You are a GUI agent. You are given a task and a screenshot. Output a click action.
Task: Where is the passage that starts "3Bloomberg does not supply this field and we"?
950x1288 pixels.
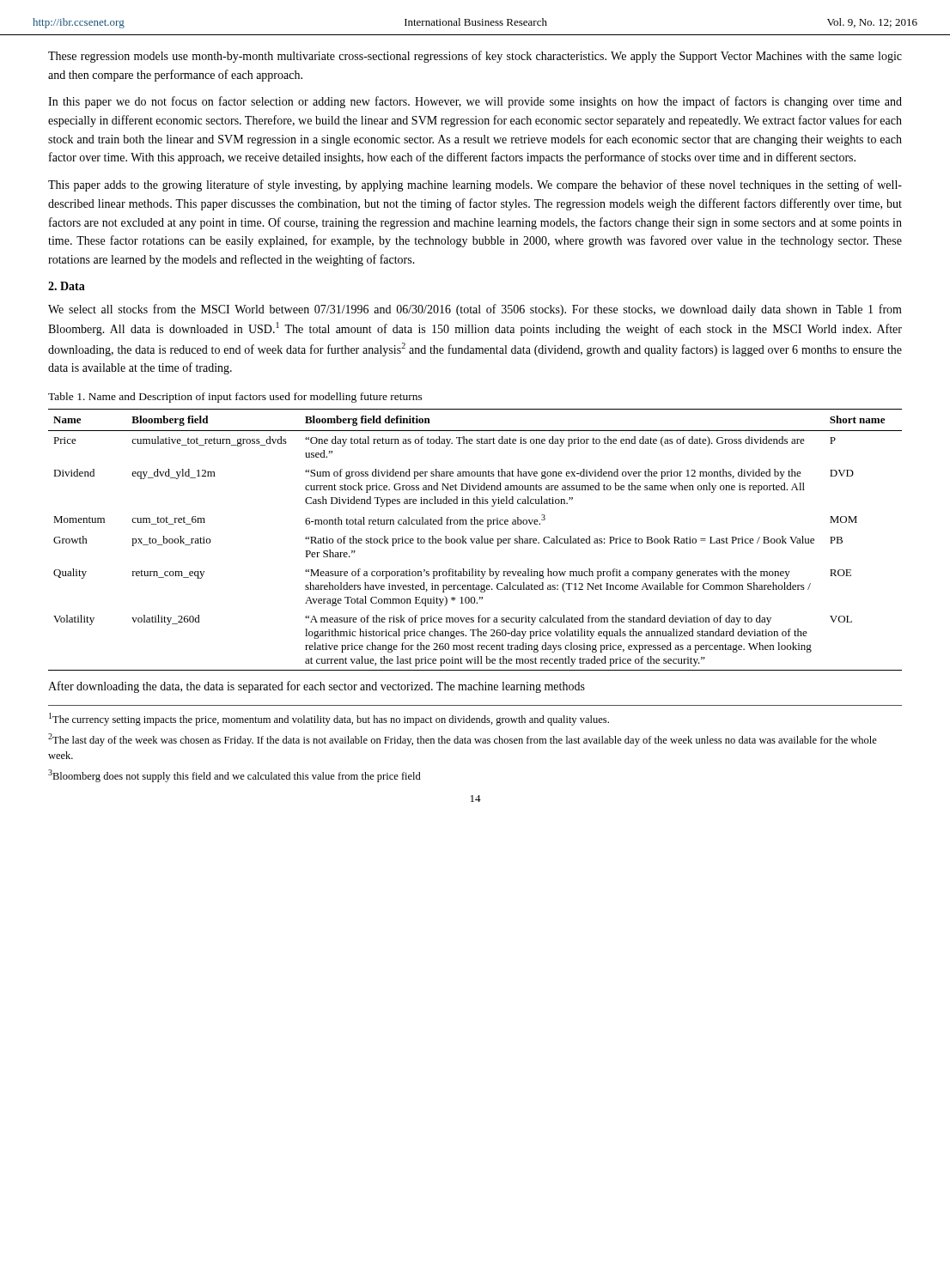pos(234,775)
